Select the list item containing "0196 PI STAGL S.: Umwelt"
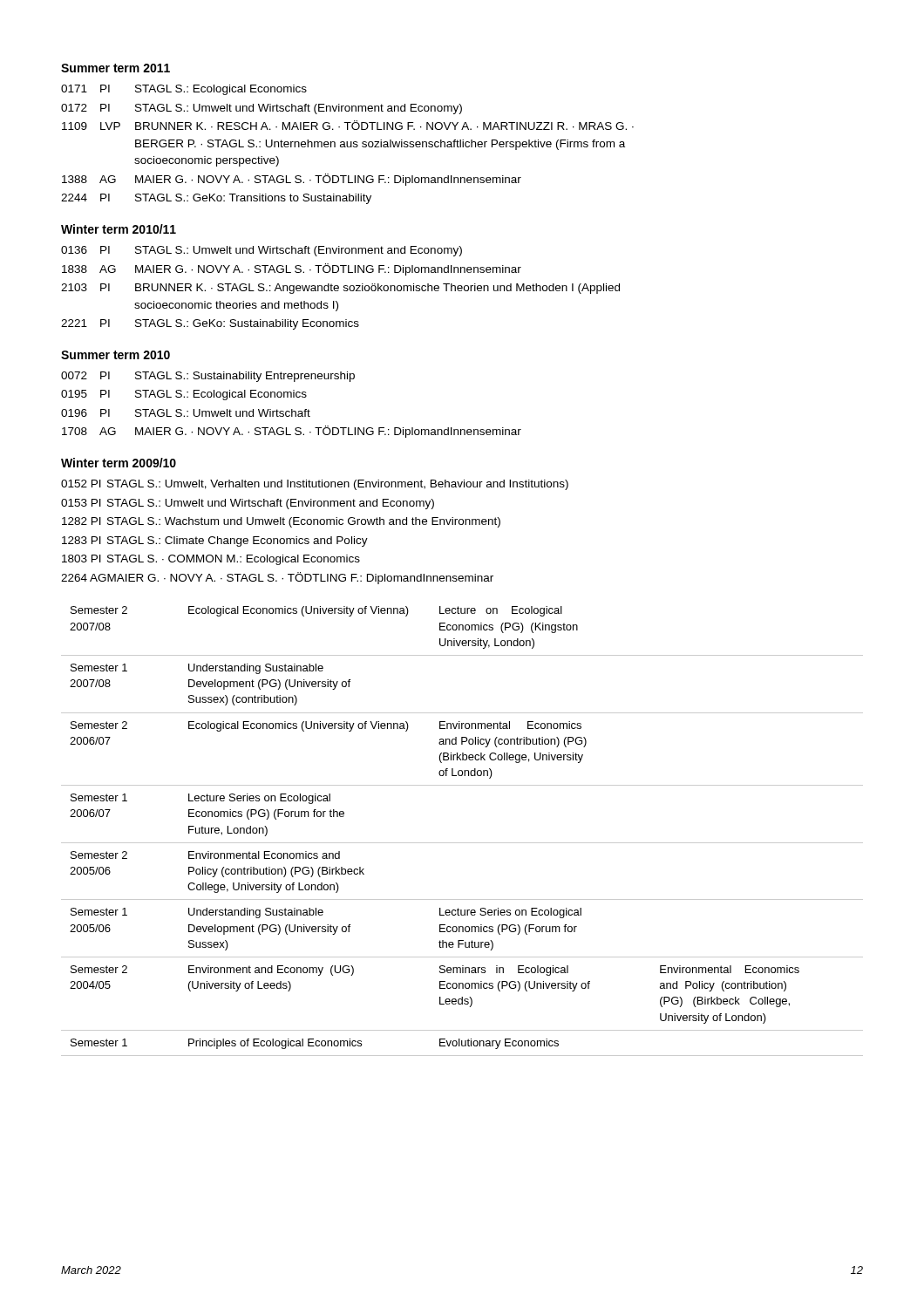Image resolution: width=924 pixels, height=1308 pixels. coord(186,413)
